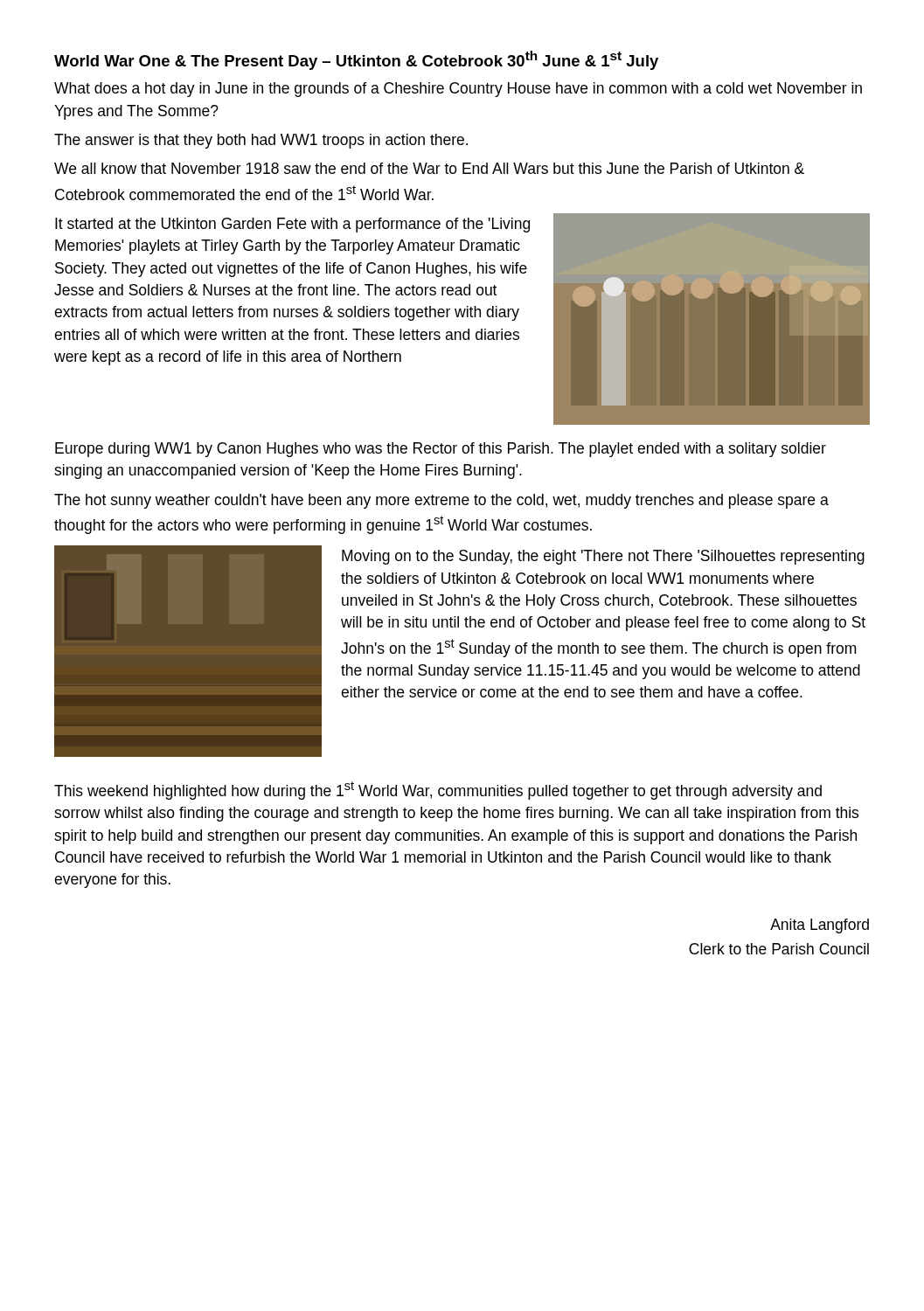This screenshot has height=1311, width=924.
Task: Click on the text block that says "What does a"
Action: coord(459,100)
